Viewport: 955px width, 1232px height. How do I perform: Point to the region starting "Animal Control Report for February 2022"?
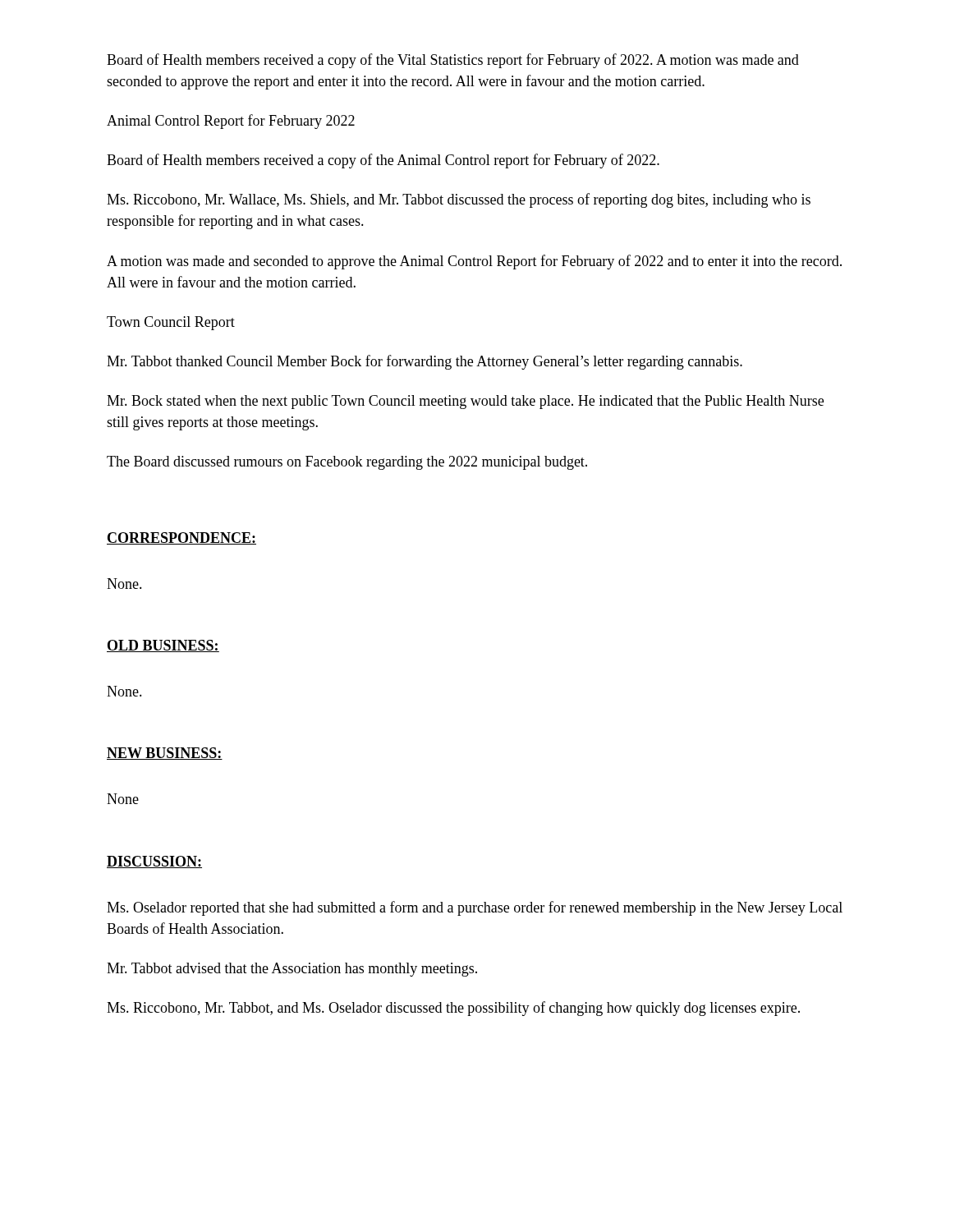coord(231,121)
